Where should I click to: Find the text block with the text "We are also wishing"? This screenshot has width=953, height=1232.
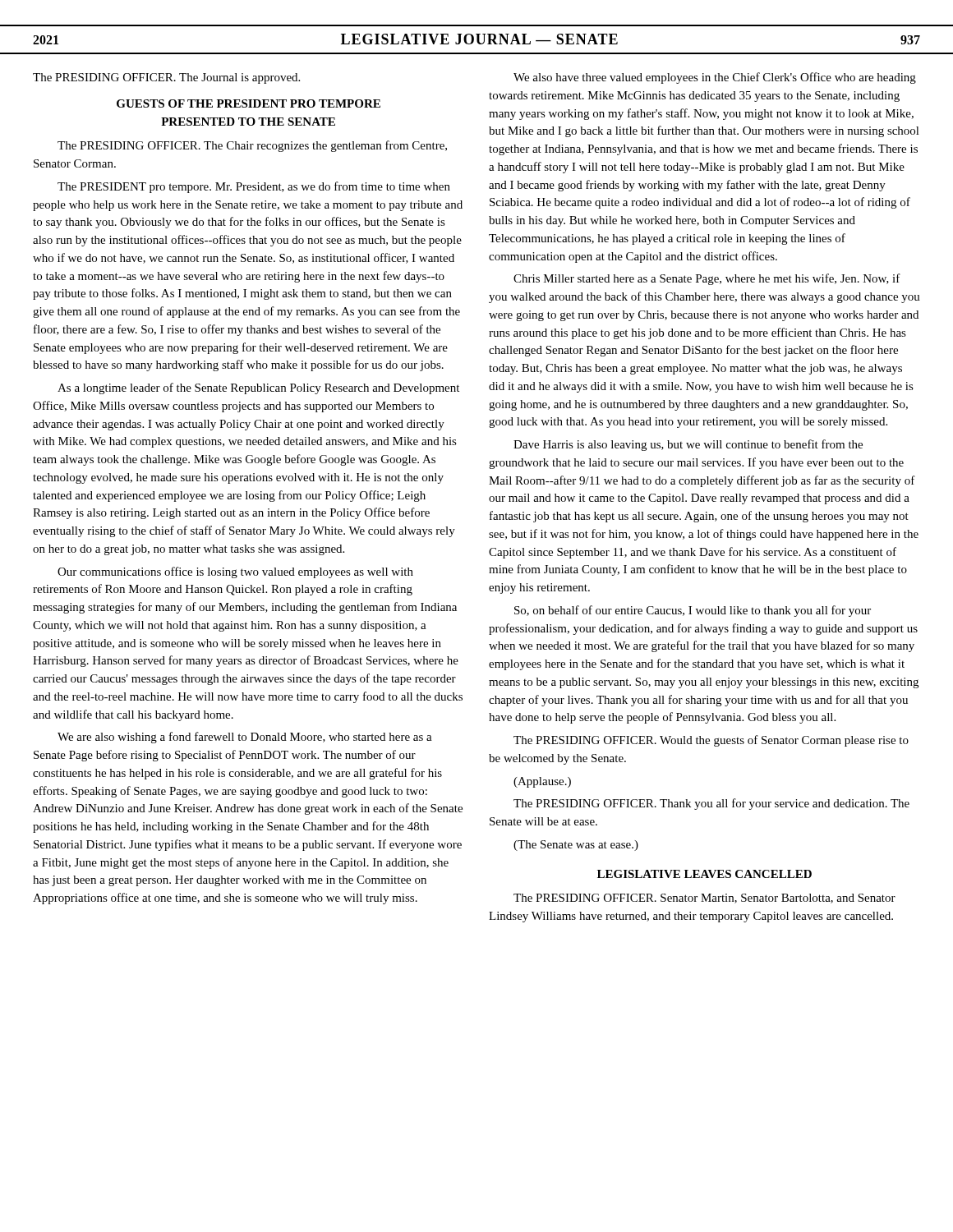click(x=248, y=817)
